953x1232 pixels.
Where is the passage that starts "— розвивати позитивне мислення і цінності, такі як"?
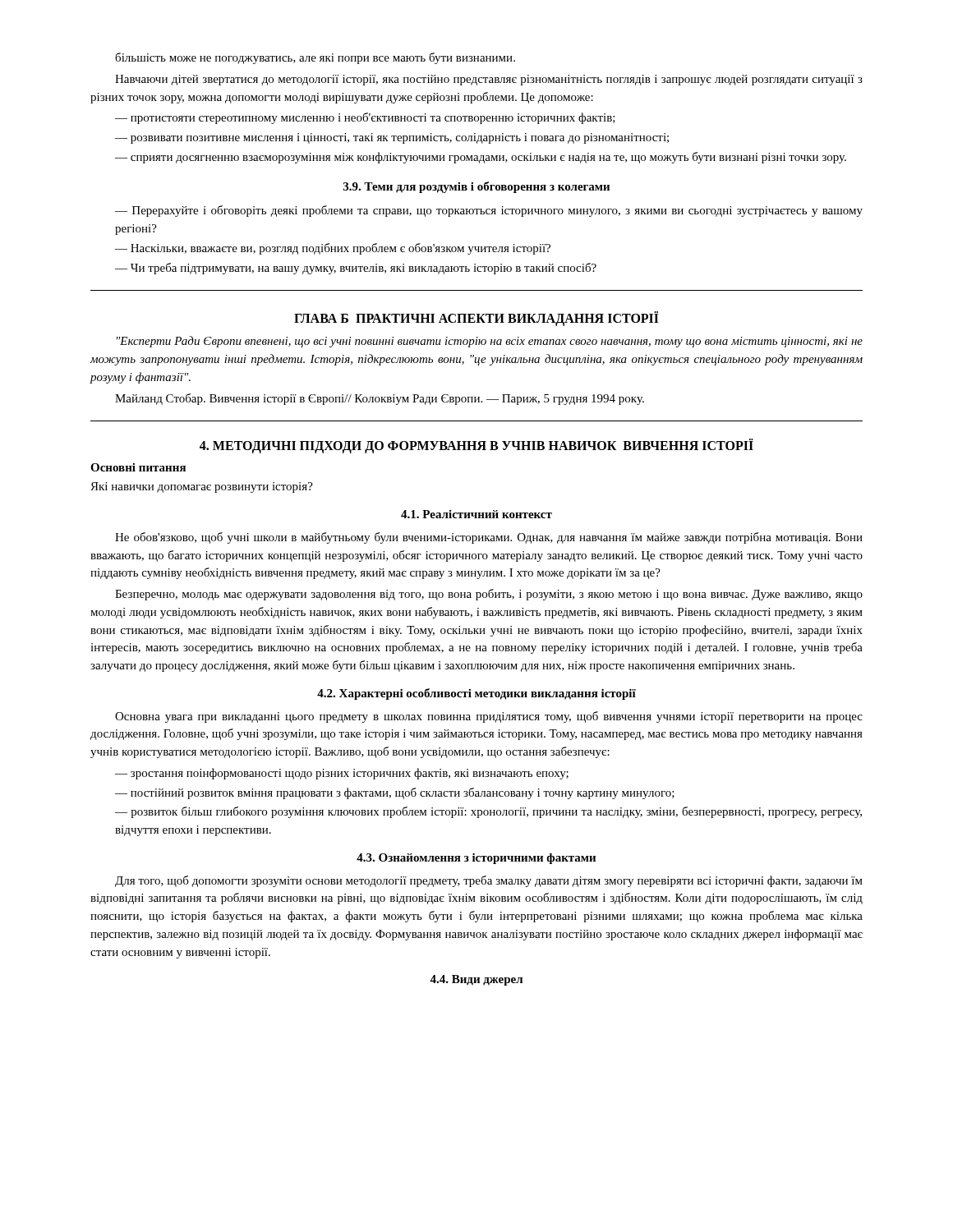point(476,138)
